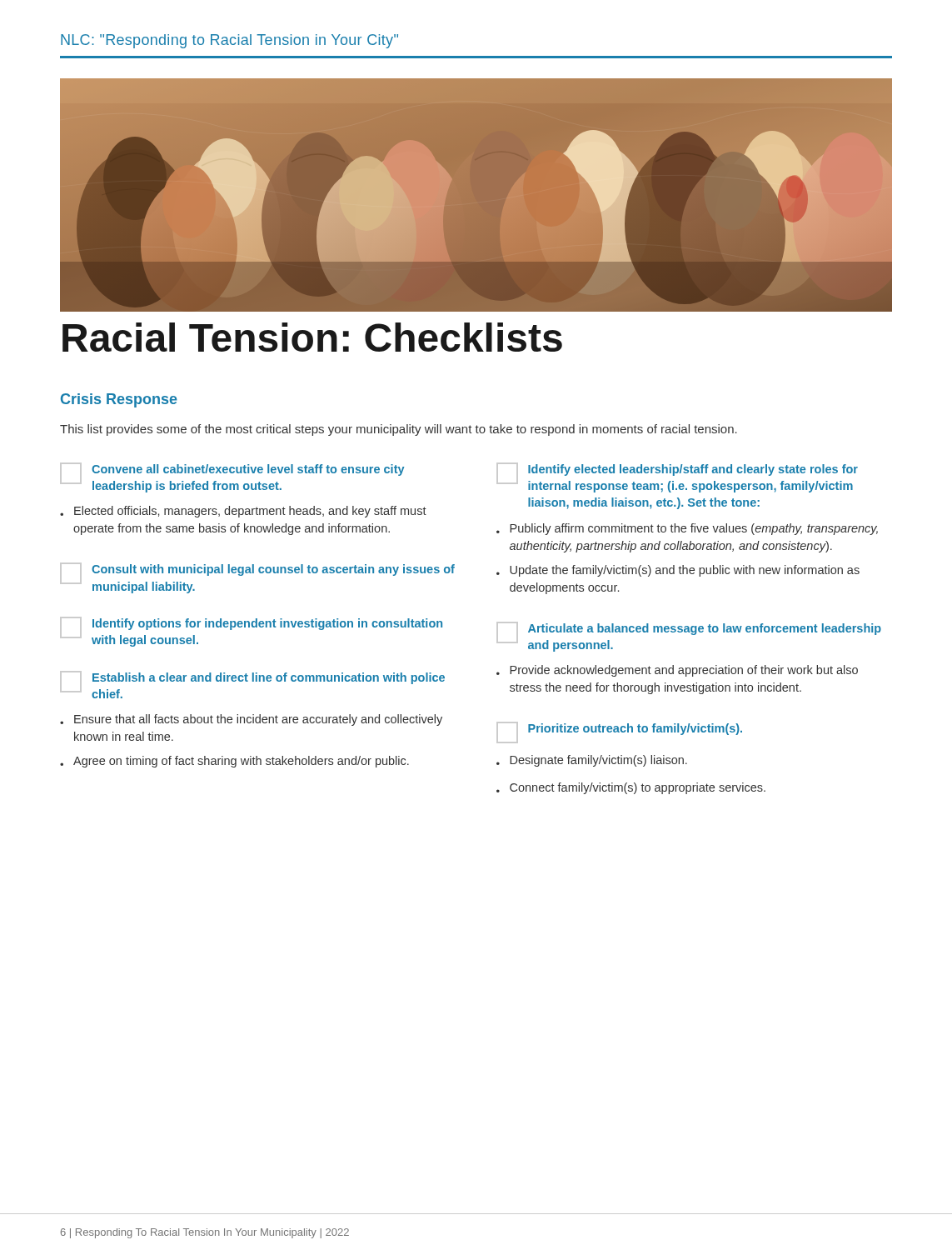
Task: Select the list item that reads "Establish a clear and"
Action: coord(258,721)
